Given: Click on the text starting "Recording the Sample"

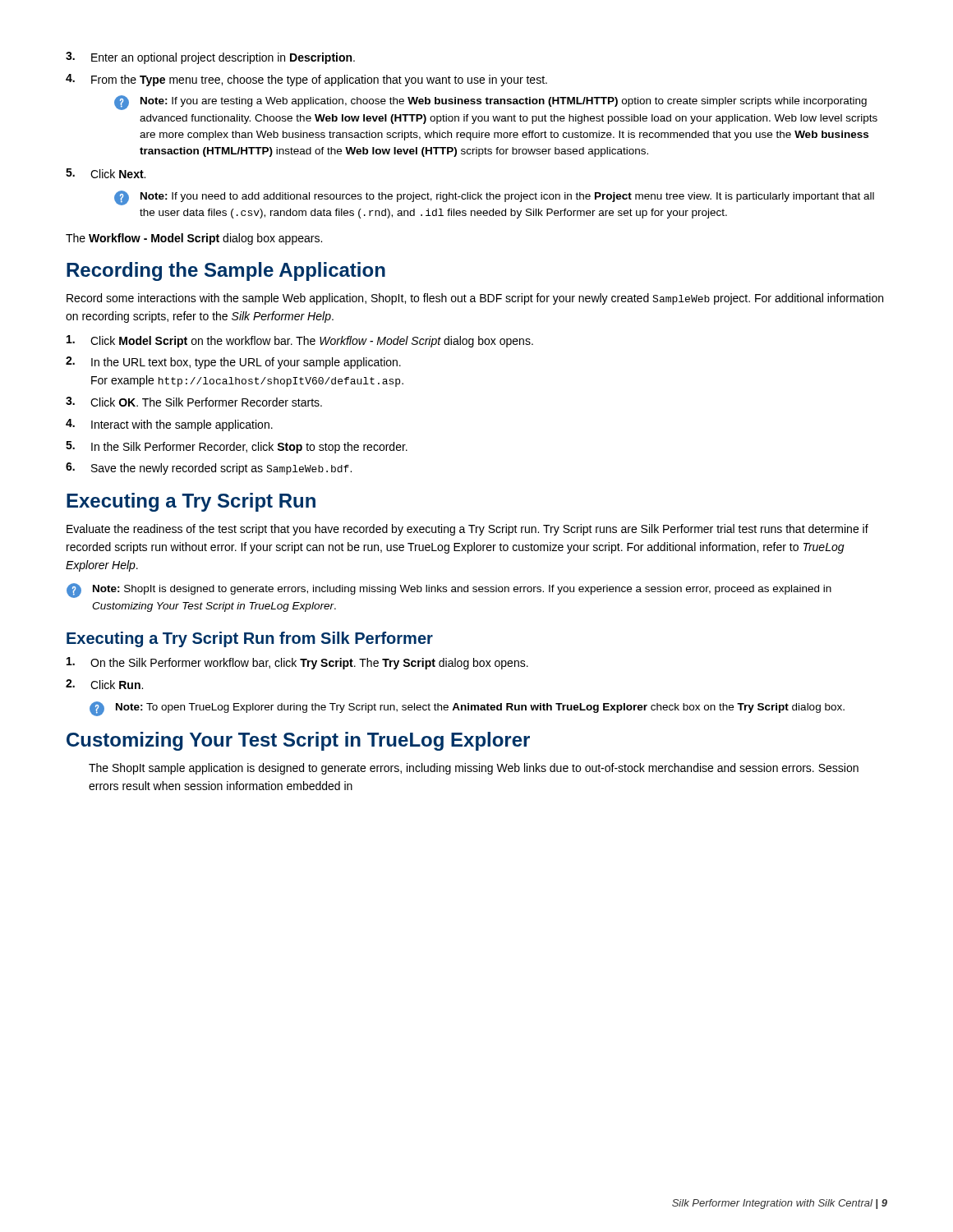Looking at the screenshot, I should [226, 270].
